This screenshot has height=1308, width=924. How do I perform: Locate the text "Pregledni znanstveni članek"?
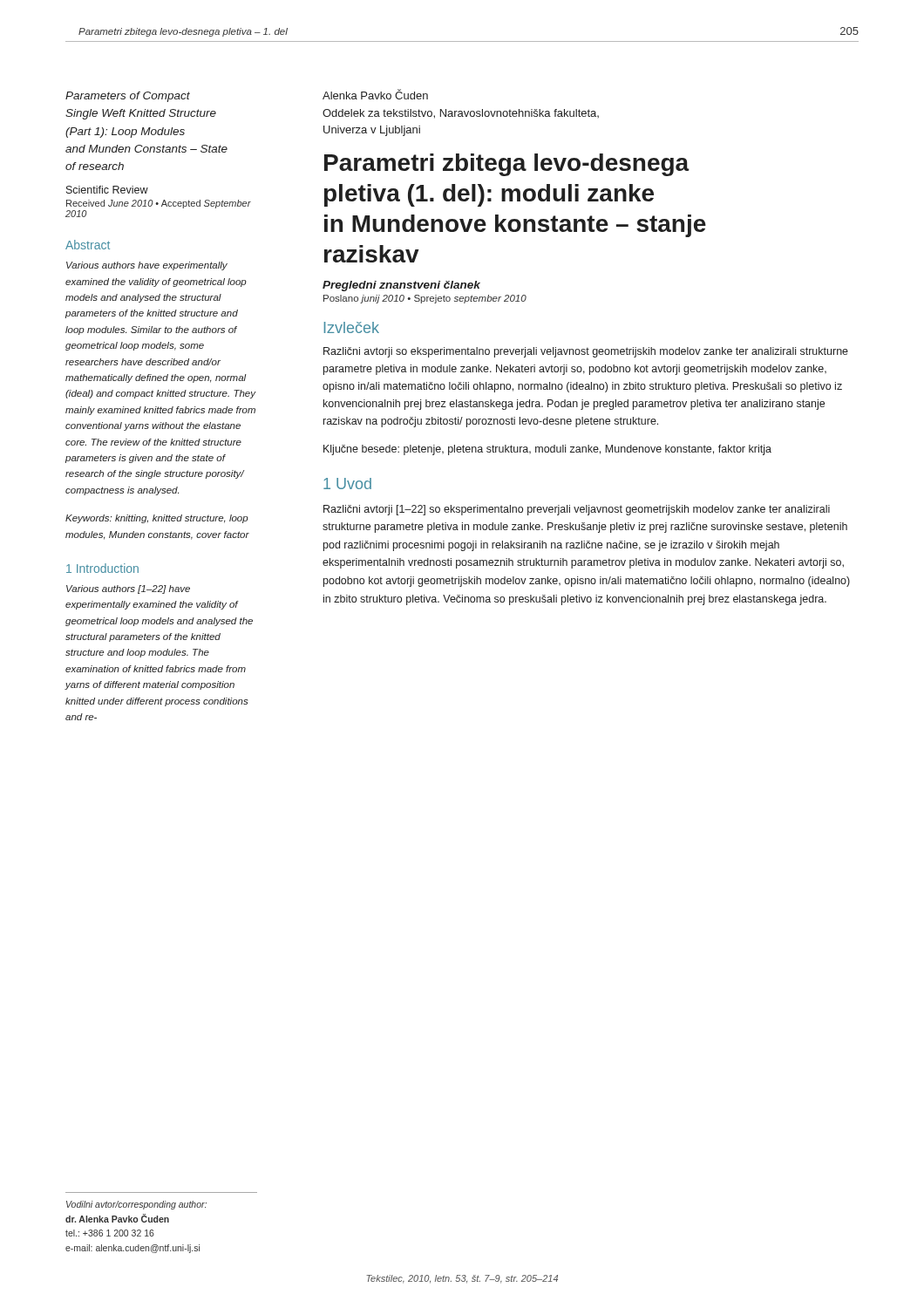tap(401, 284)
